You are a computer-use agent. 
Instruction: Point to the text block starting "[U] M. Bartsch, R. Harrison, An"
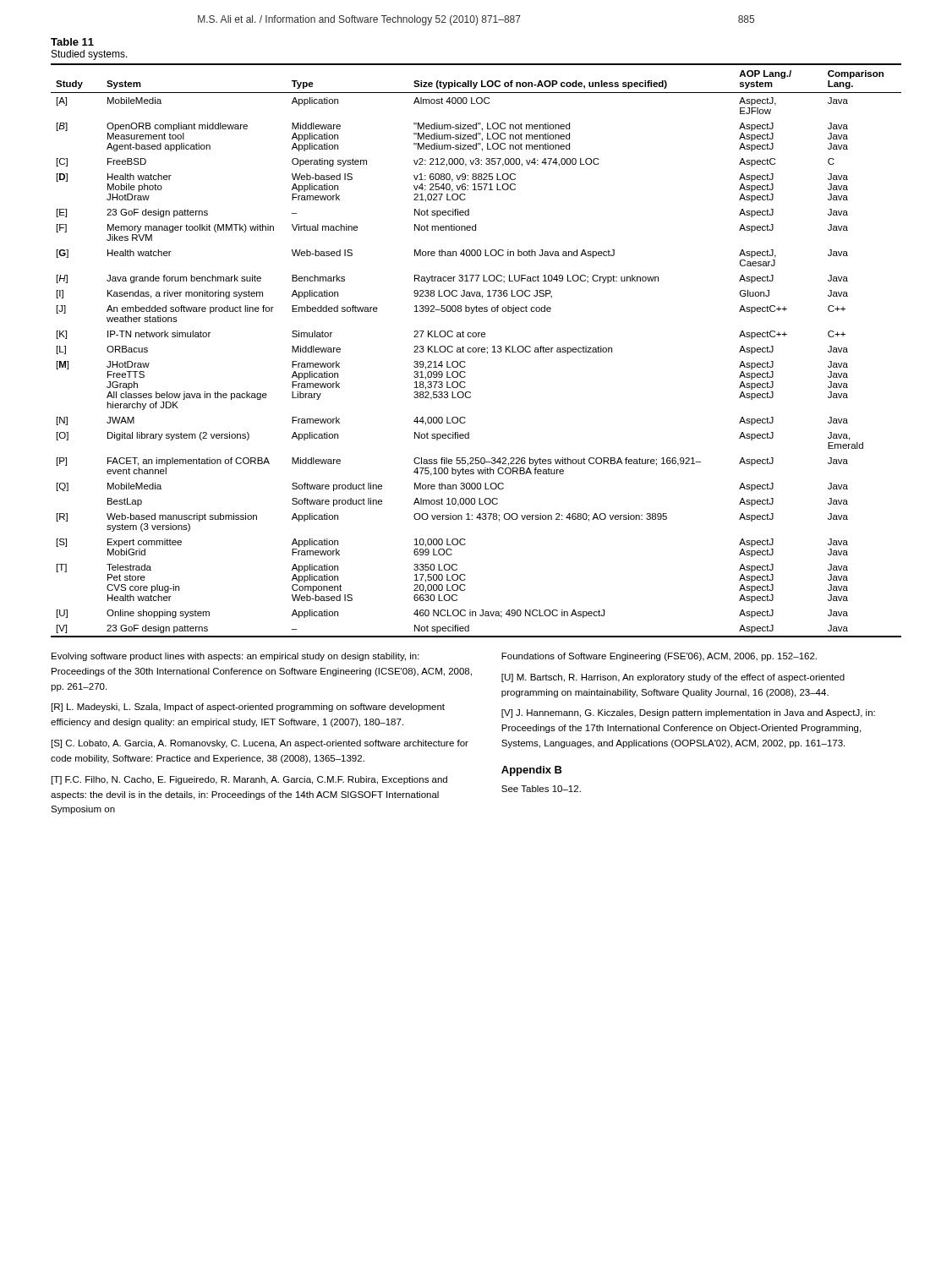(673, 685)
